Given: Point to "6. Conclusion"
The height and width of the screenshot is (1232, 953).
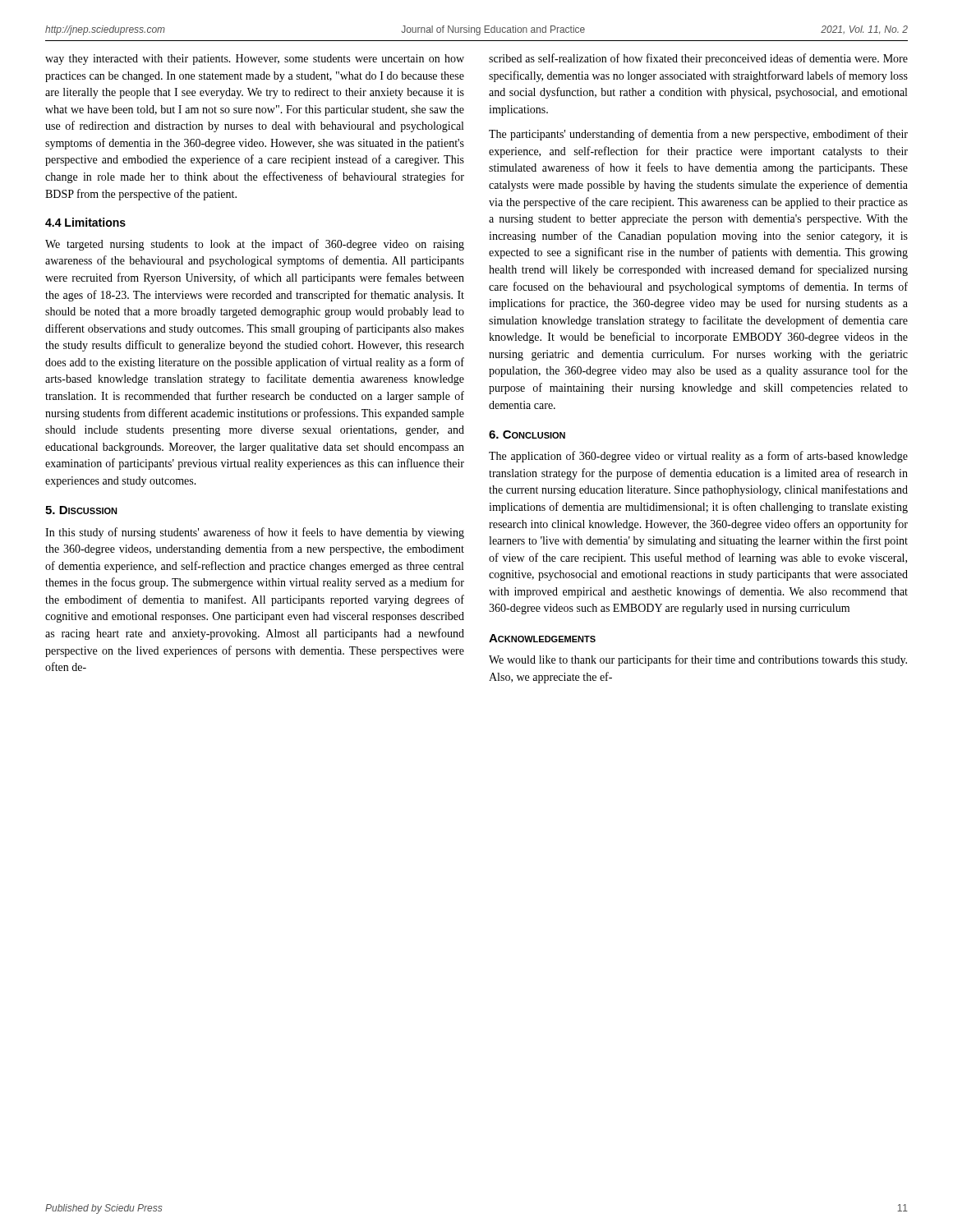Looking at the screenshot, I should point(527,434).
